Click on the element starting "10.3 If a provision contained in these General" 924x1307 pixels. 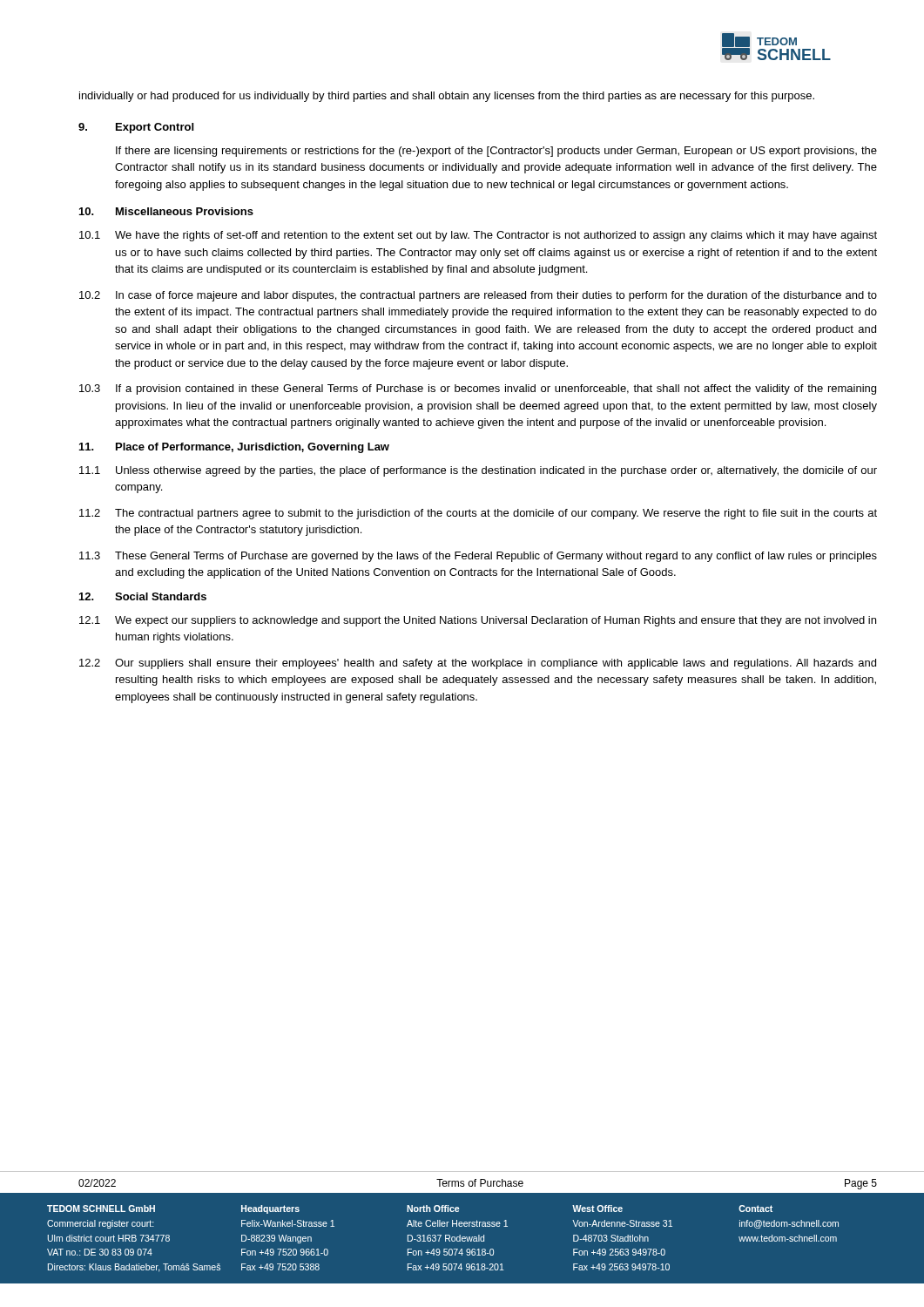478,405
